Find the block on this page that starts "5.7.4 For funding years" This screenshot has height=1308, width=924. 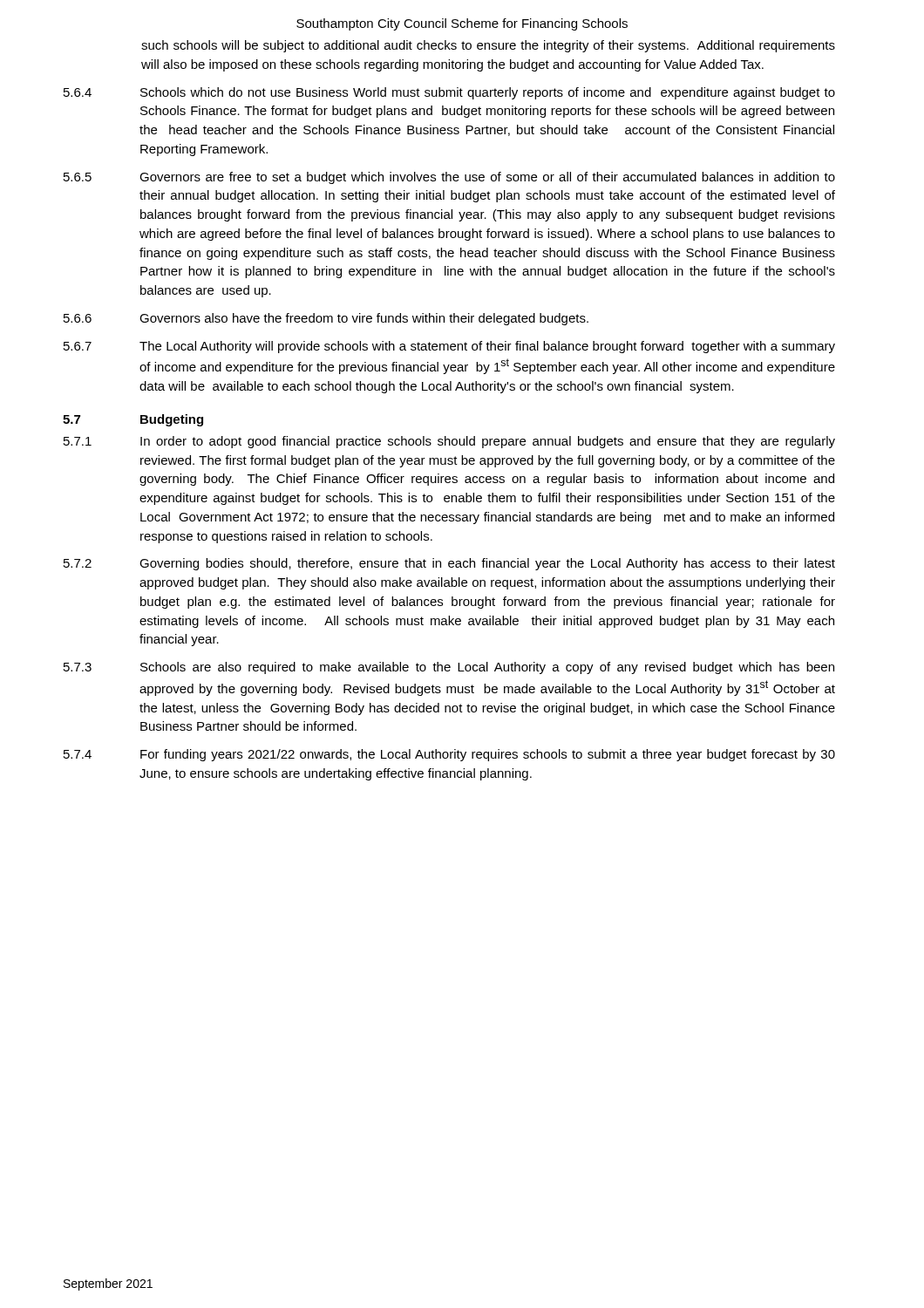[x=462, y=764]
